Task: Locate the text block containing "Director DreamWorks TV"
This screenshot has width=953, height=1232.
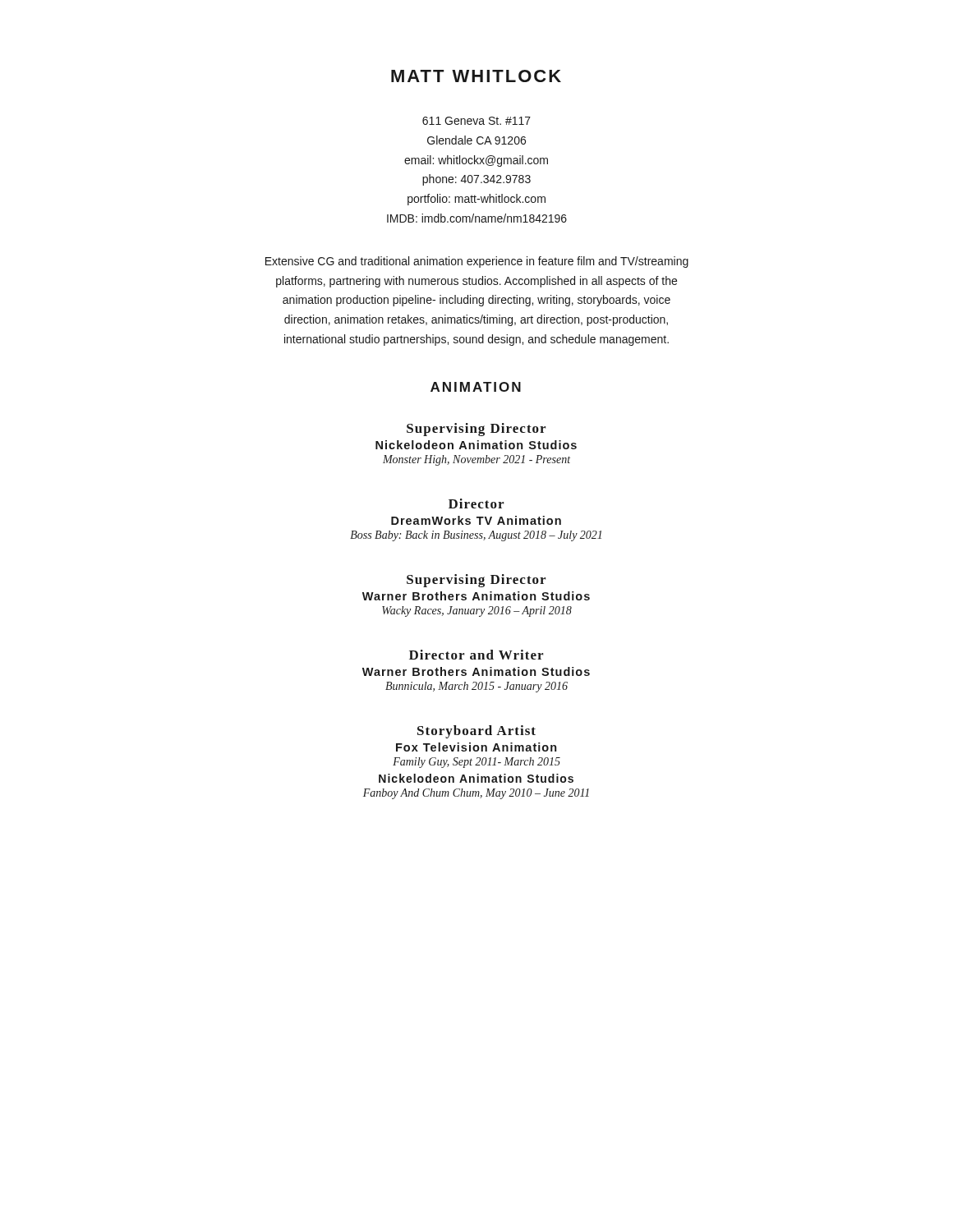Action: (x=476, y=519)
